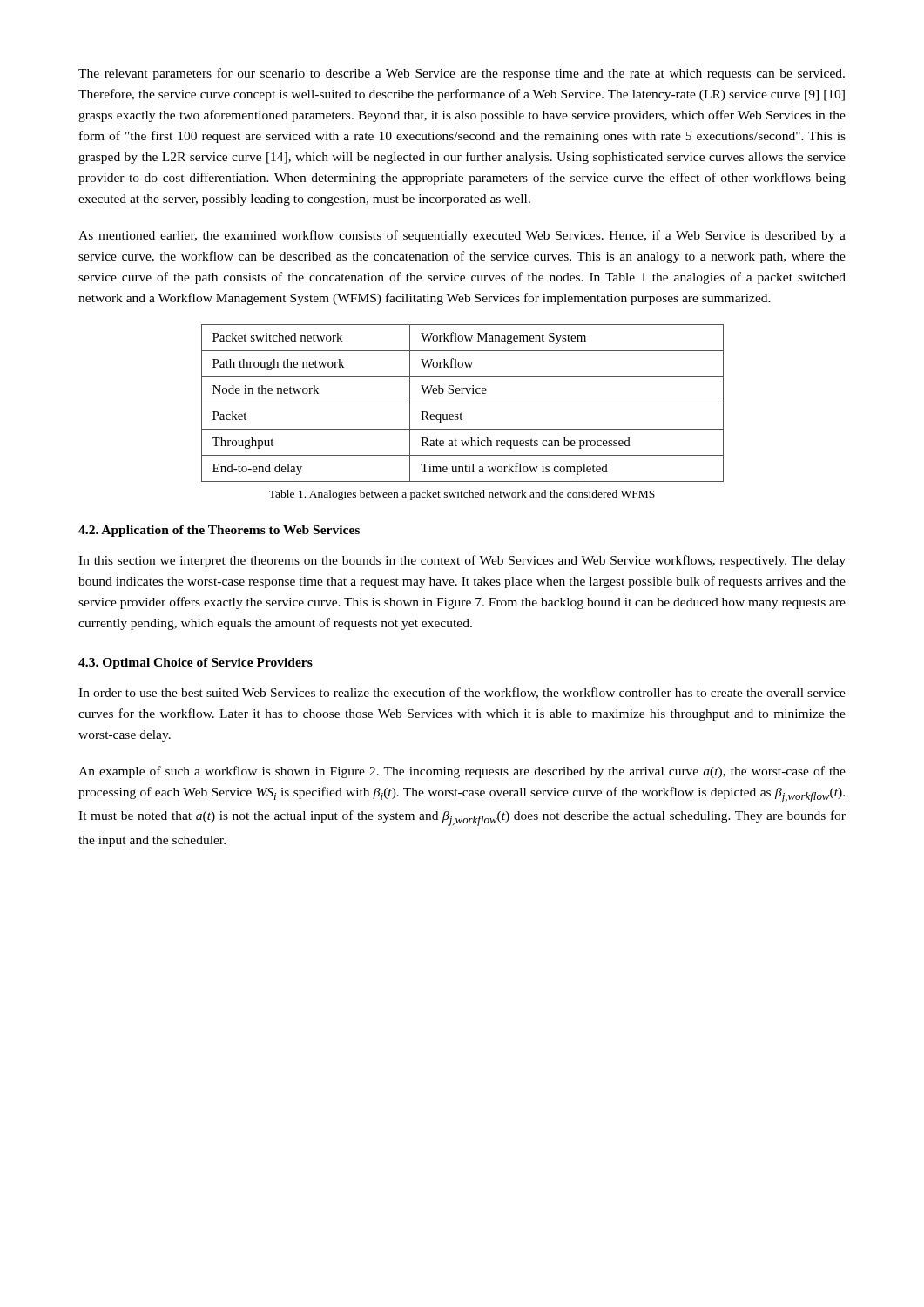Locate the text block that says "The relevant parameters for our scenario to describe"
This screenshot has width=924, height=1307.
[x=462, y=136]
